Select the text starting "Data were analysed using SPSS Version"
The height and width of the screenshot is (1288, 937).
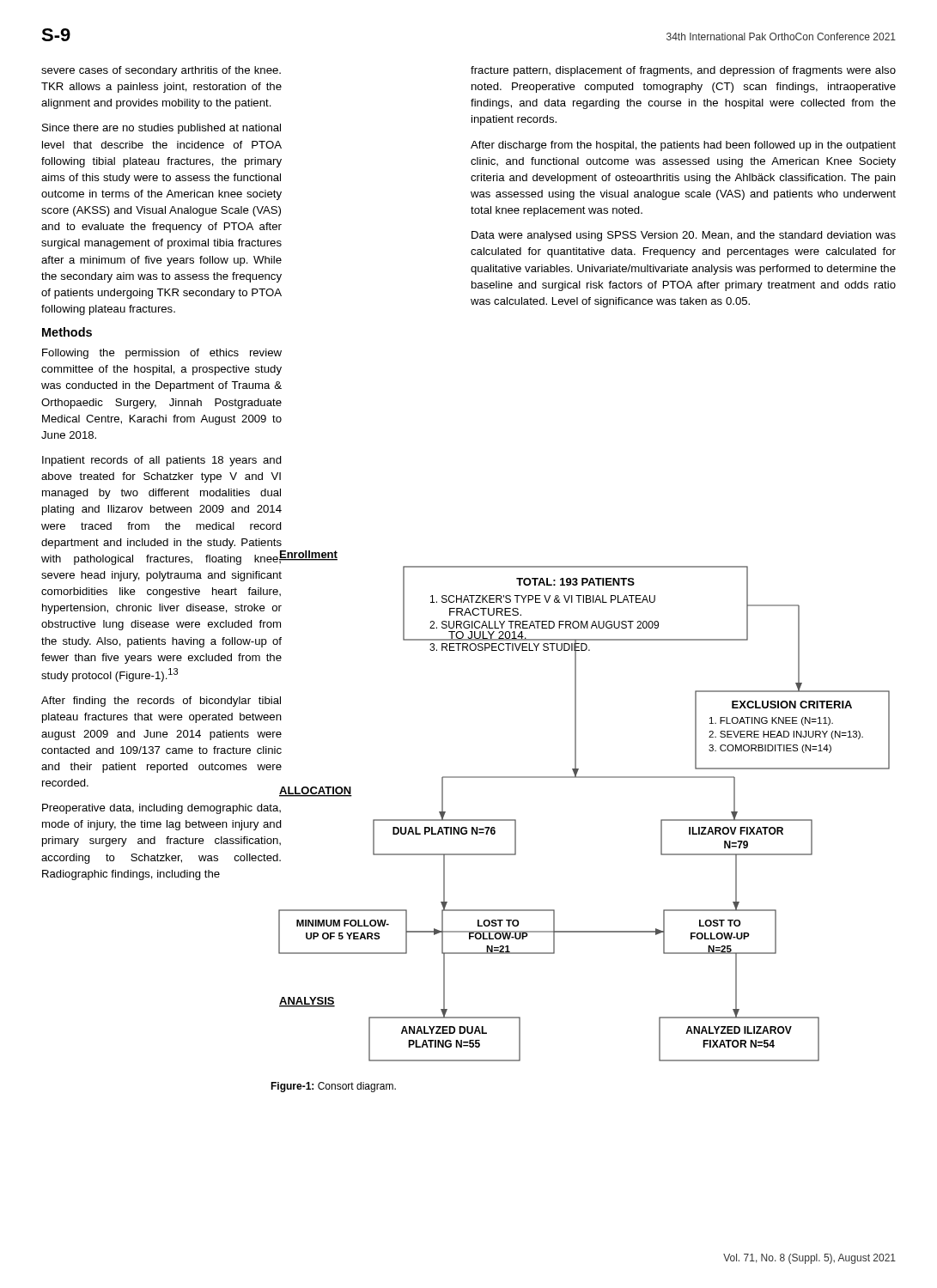[683, 268]
